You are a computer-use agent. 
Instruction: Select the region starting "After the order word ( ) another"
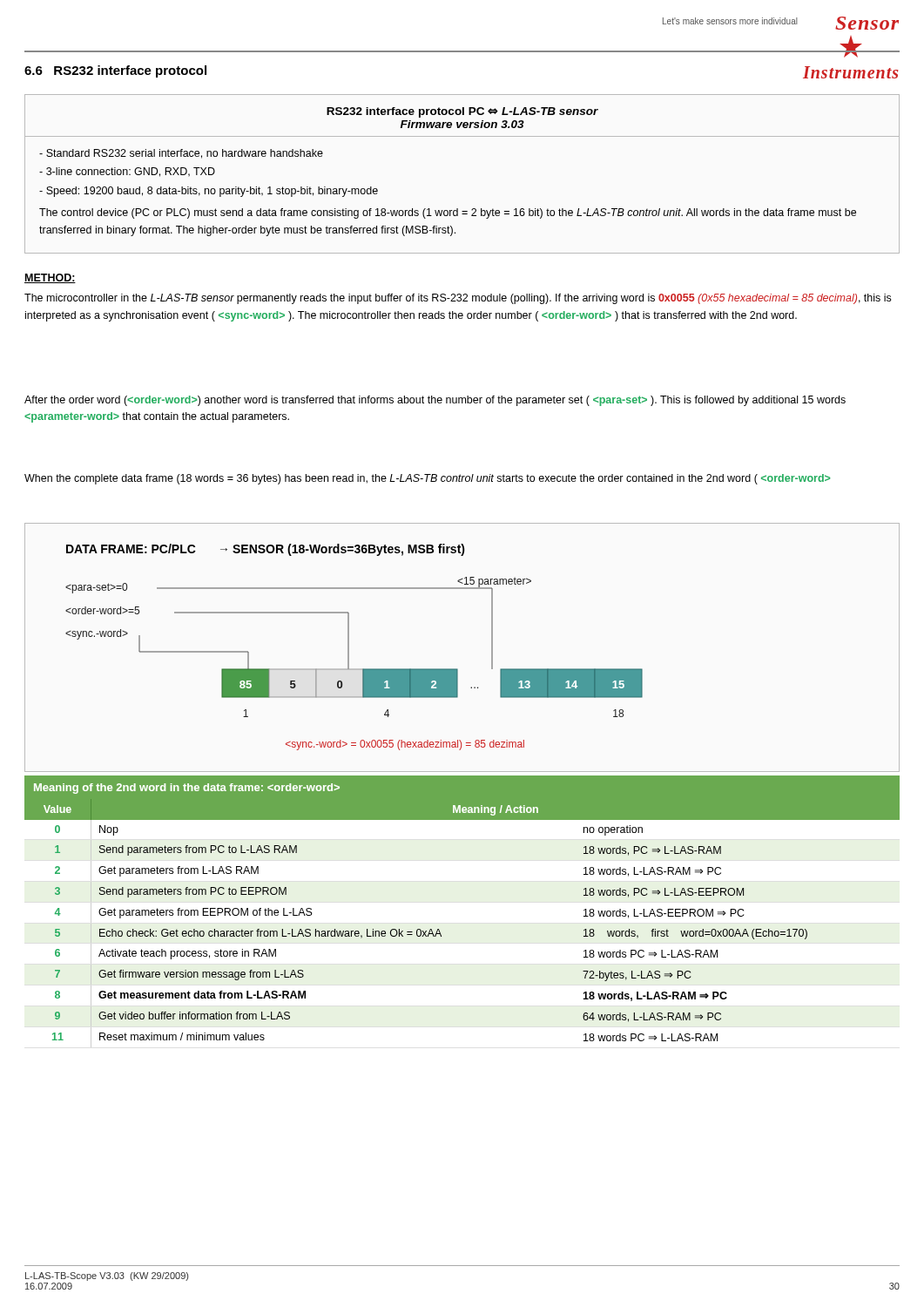pos(462,409)
